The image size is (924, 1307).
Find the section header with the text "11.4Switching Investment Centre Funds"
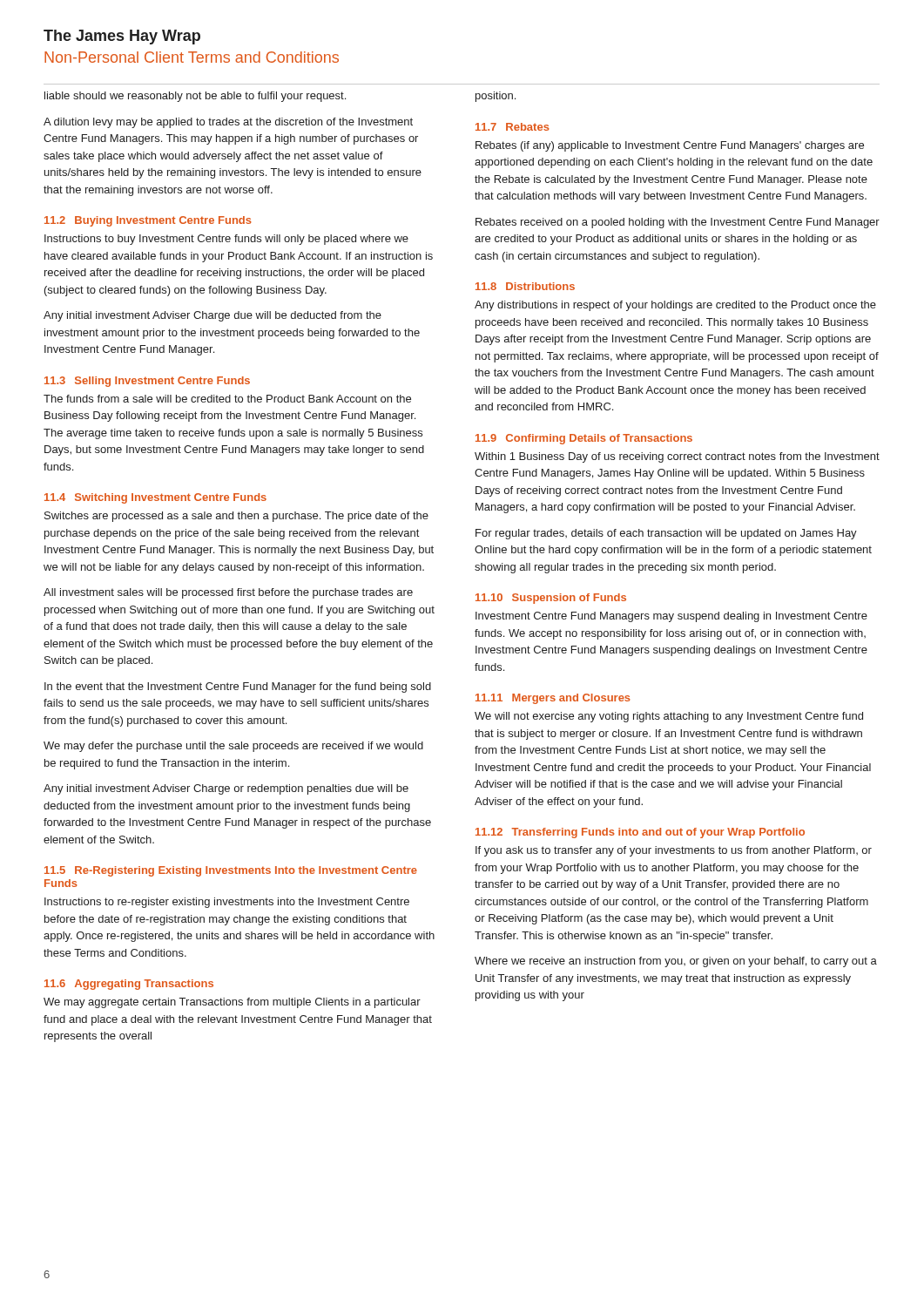[155, 497]
